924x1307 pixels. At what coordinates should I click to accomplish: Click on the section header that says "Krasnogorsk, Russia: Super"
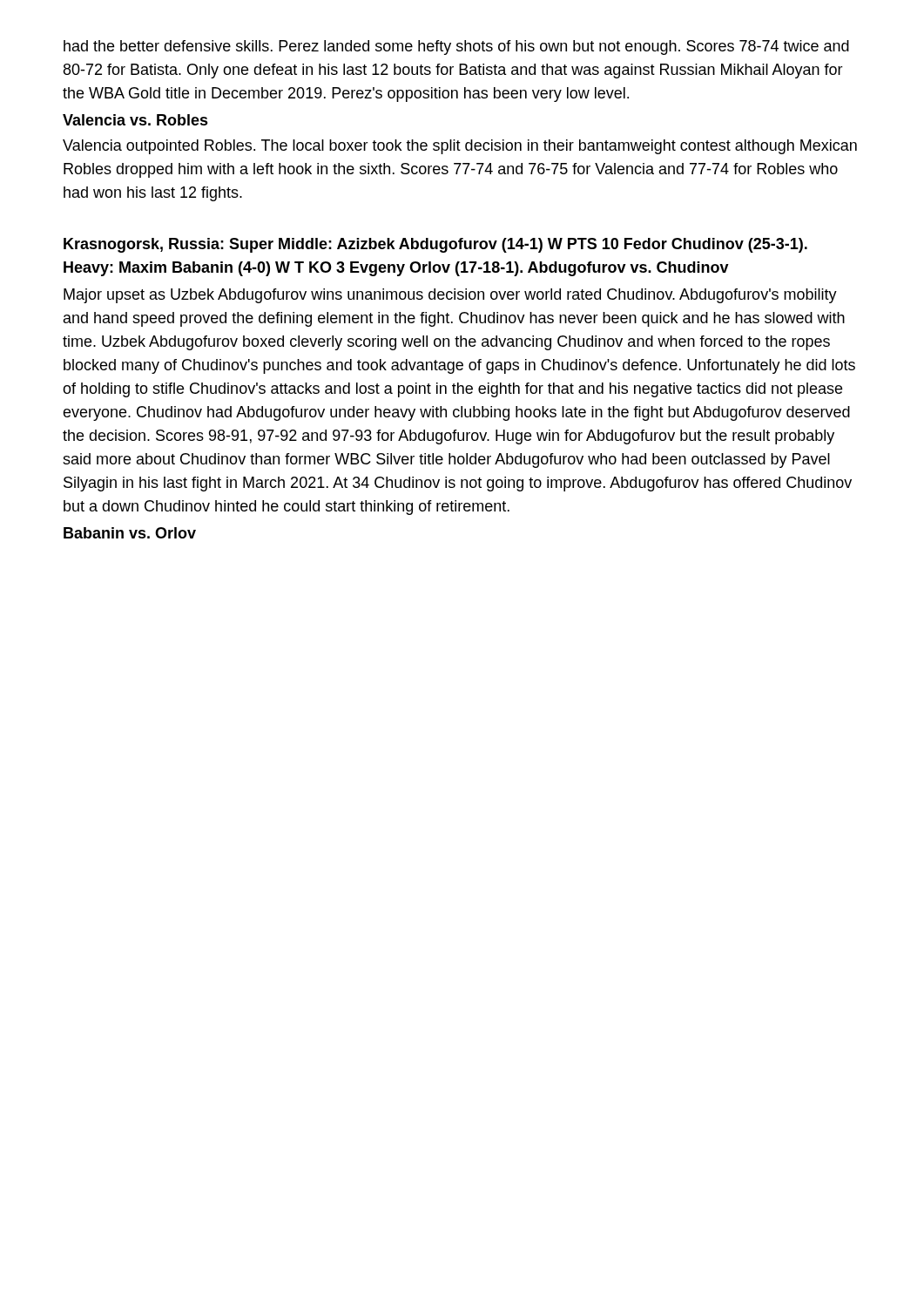435,256
